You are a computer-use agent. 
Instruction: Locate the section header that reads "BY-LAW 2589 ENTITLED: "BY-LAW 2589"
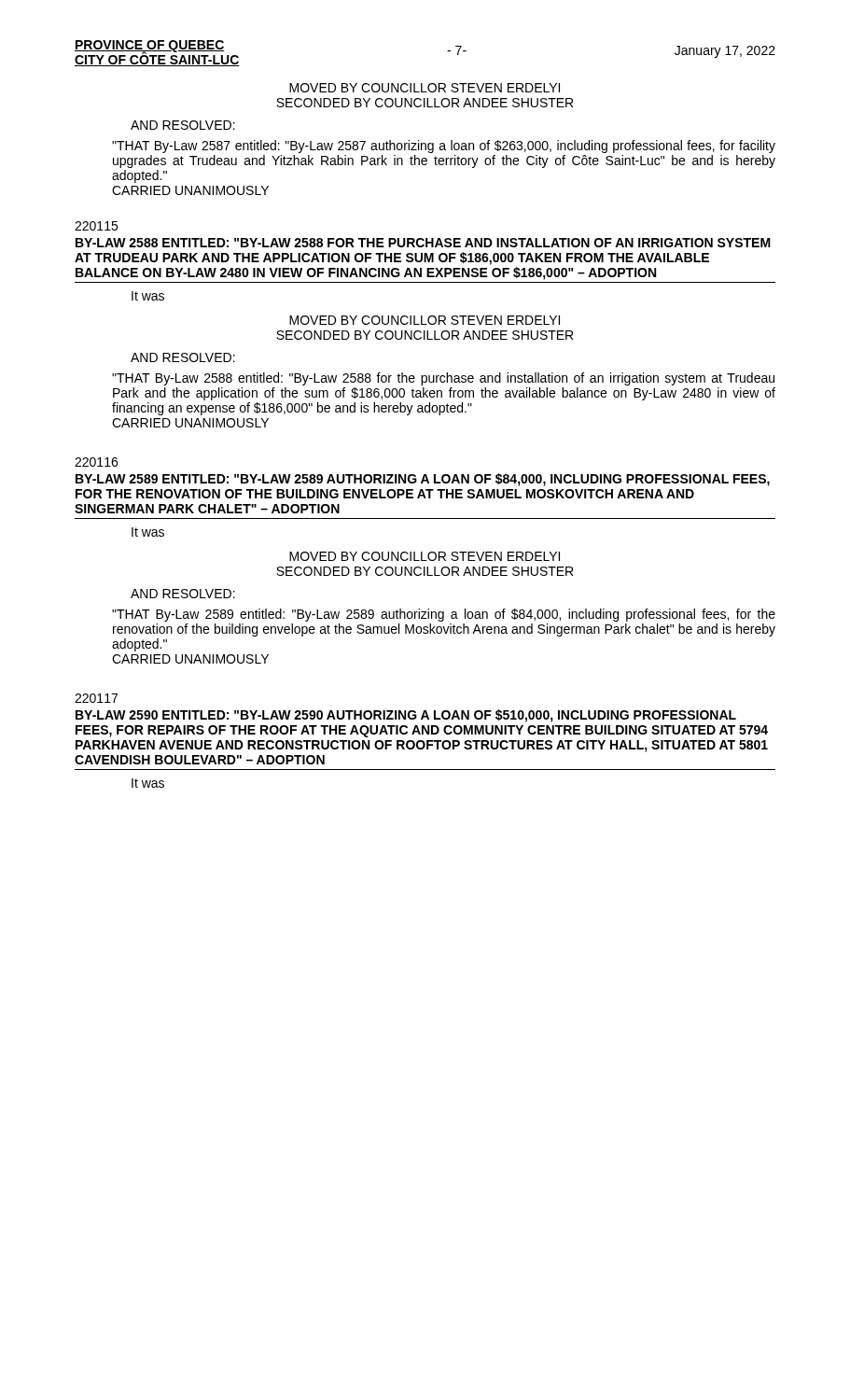tap(422, 494)
